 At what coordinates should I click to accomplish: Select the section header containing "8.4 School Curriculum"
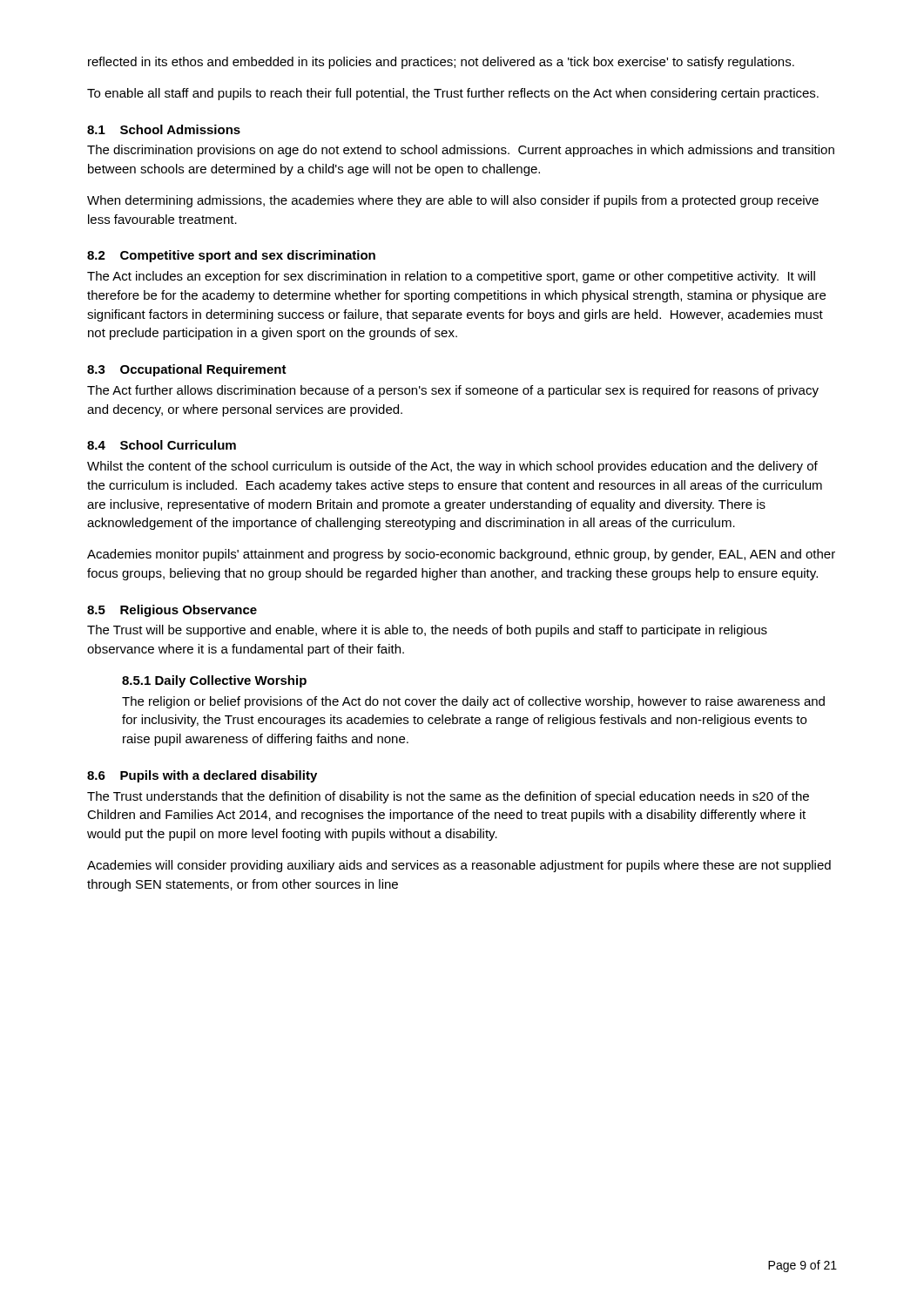click(x=162, y=445)
